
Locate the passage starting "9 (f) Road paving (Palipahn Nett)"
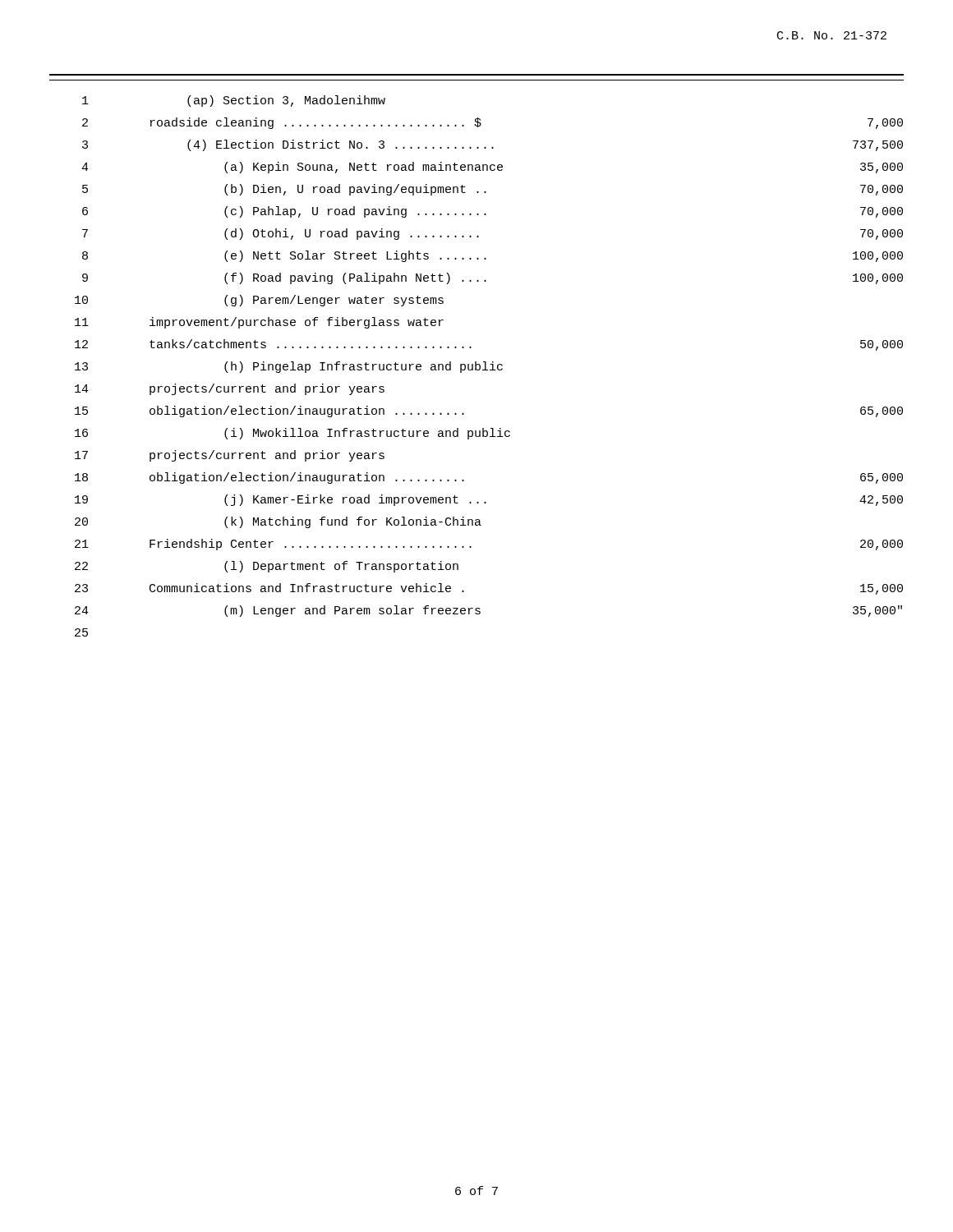click(x=476, y=279)
